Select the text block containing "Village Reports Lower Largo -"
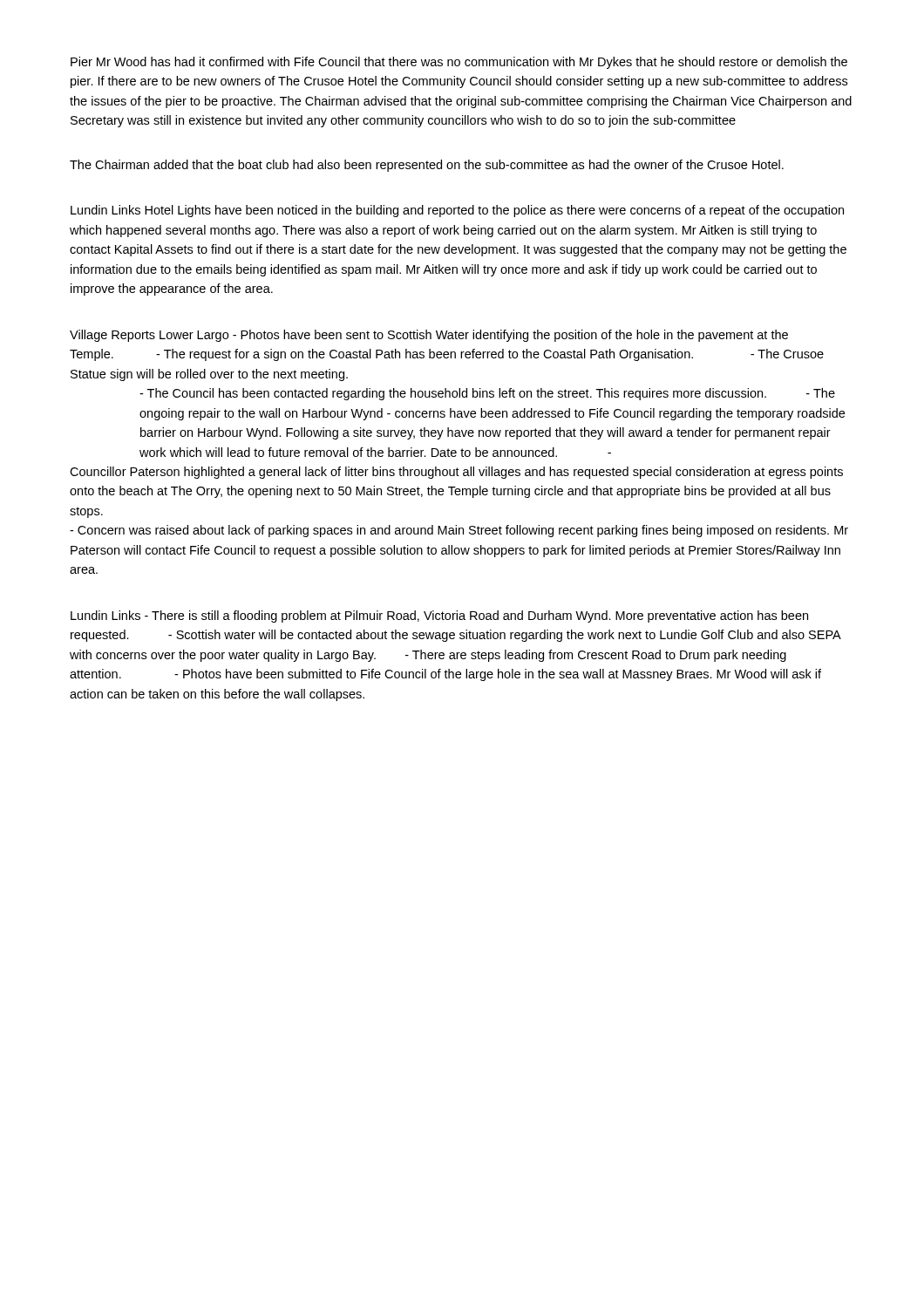The image size is (924, 1308). point(462,454)
